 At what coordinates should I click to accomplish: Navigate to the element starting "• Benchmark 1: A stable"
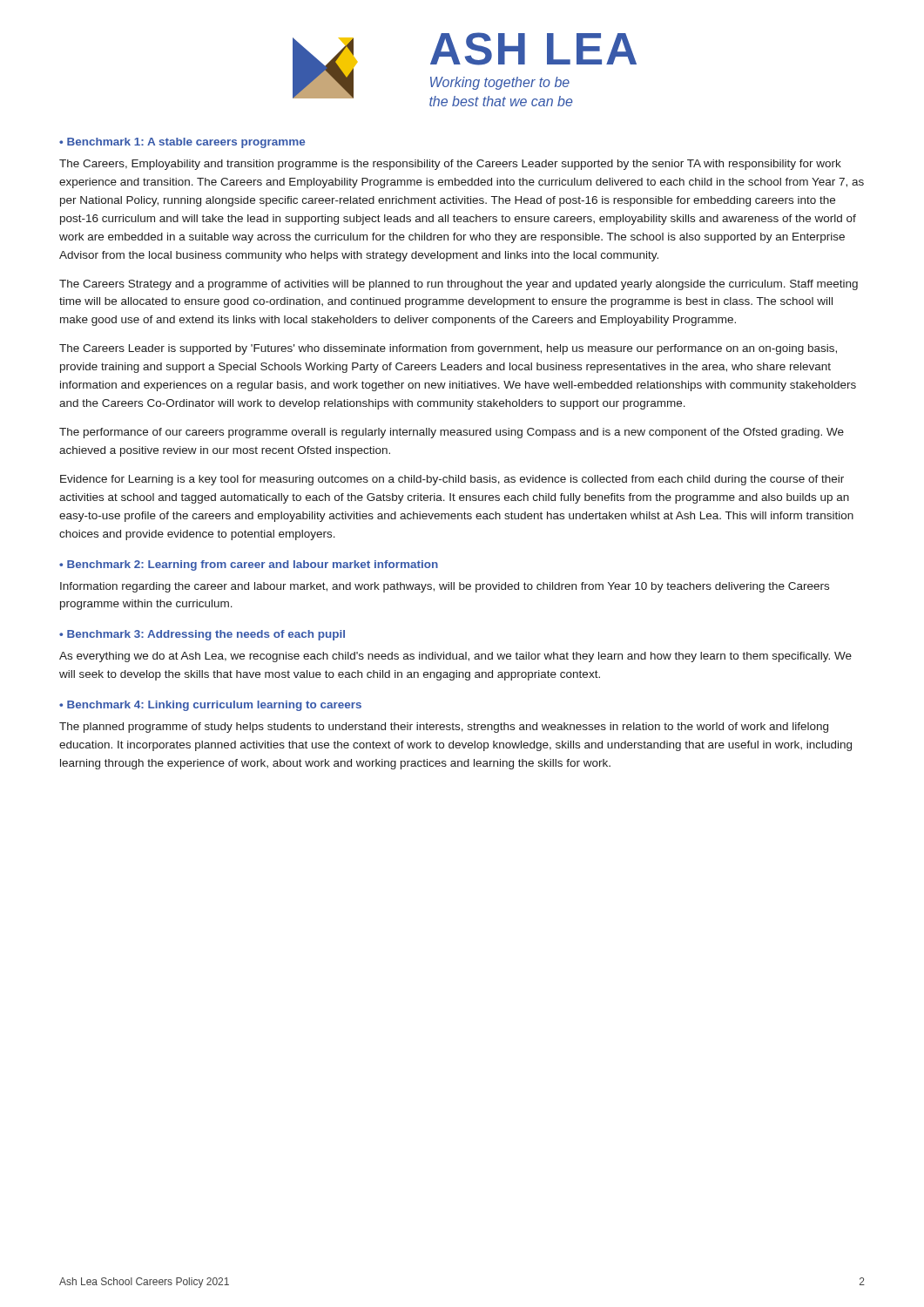(x=182, y=142)
